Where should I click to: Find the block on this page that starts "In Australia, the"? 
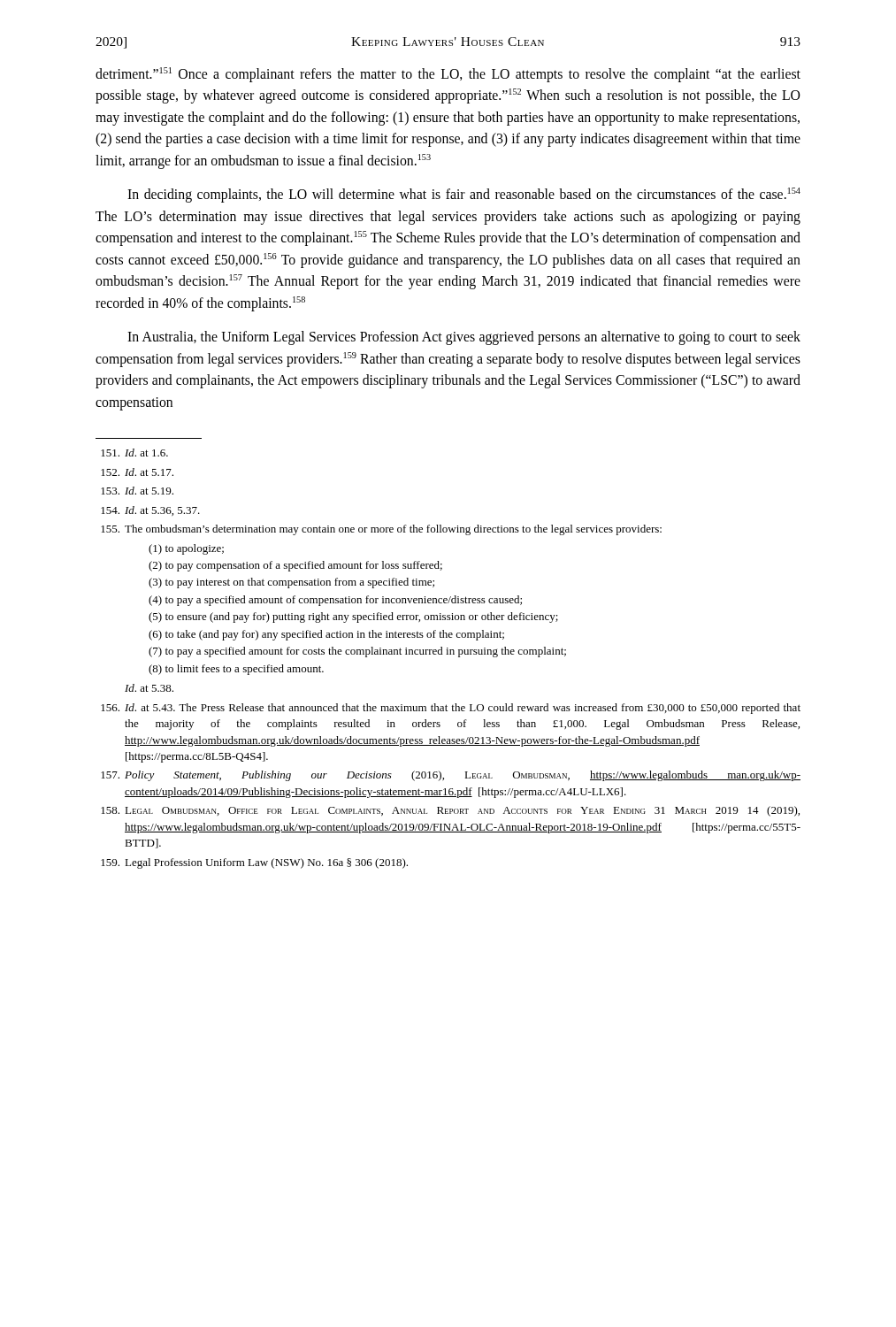point(448,369)
